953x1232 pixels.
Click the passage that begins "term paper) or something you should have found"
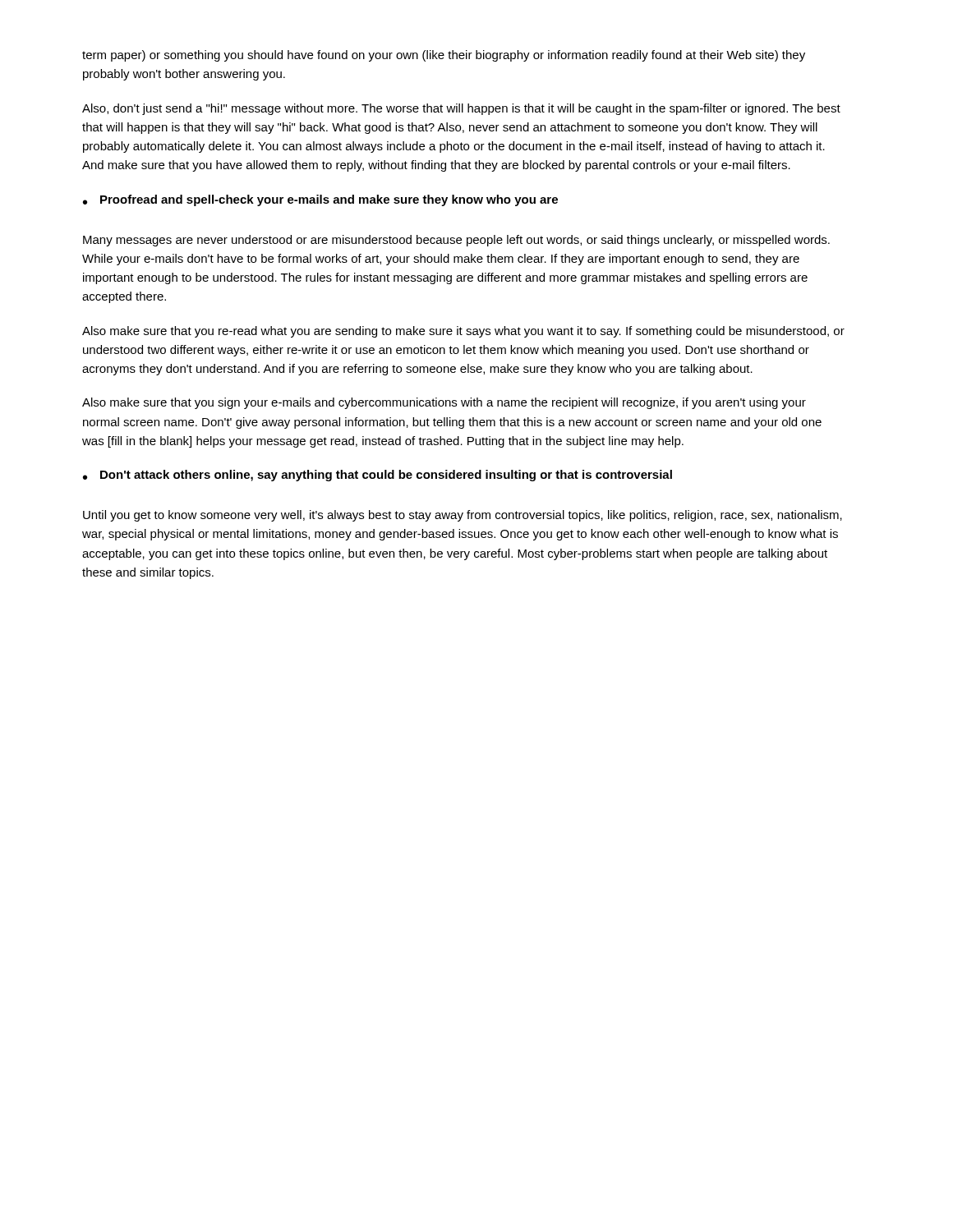(x=444, y=64)
